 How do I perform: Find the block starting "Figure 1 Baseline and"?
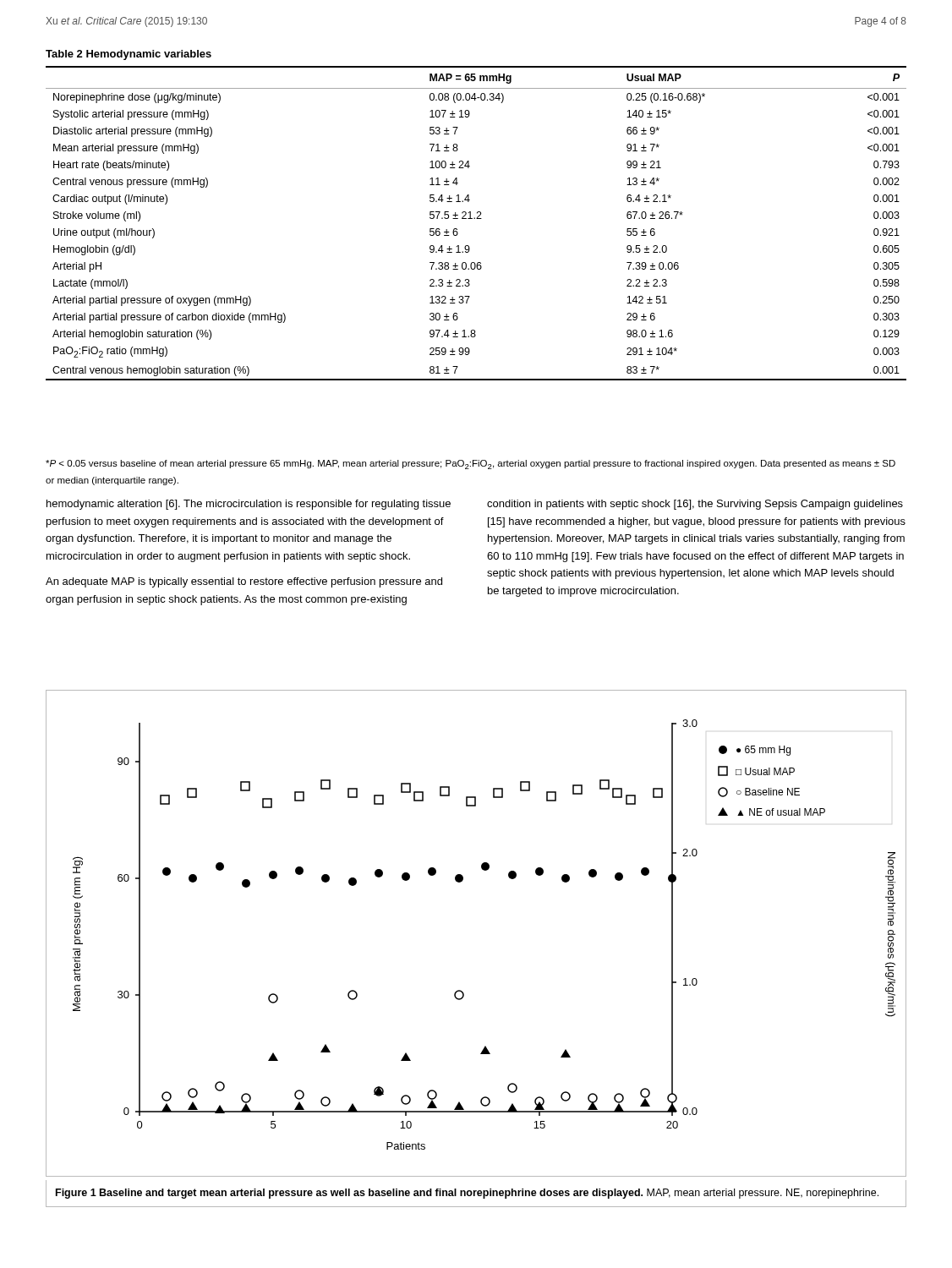click(467, 1193)
